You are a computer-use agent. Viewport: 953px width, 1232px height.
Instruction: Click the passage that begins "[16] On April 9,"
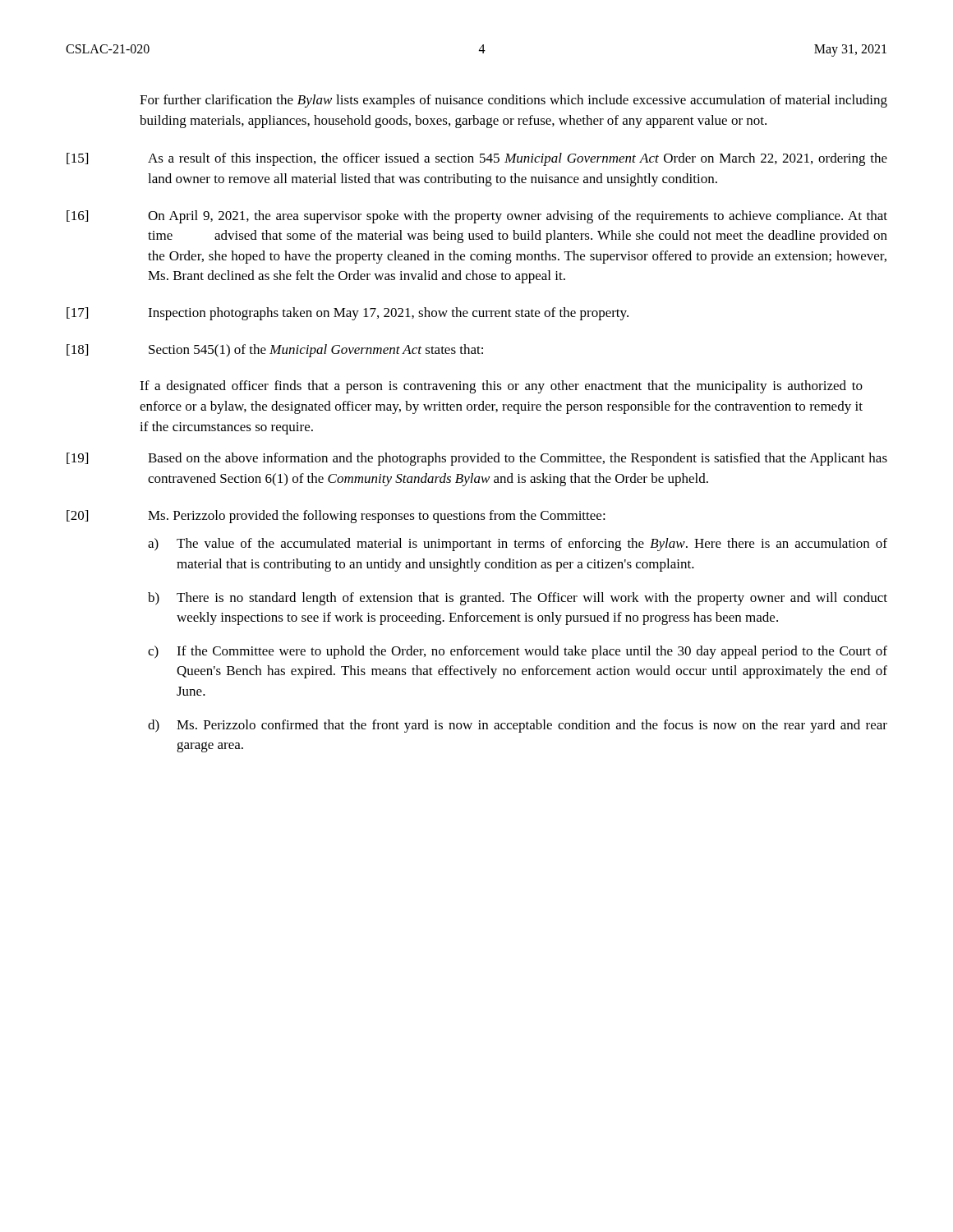(x=476, y=246)
